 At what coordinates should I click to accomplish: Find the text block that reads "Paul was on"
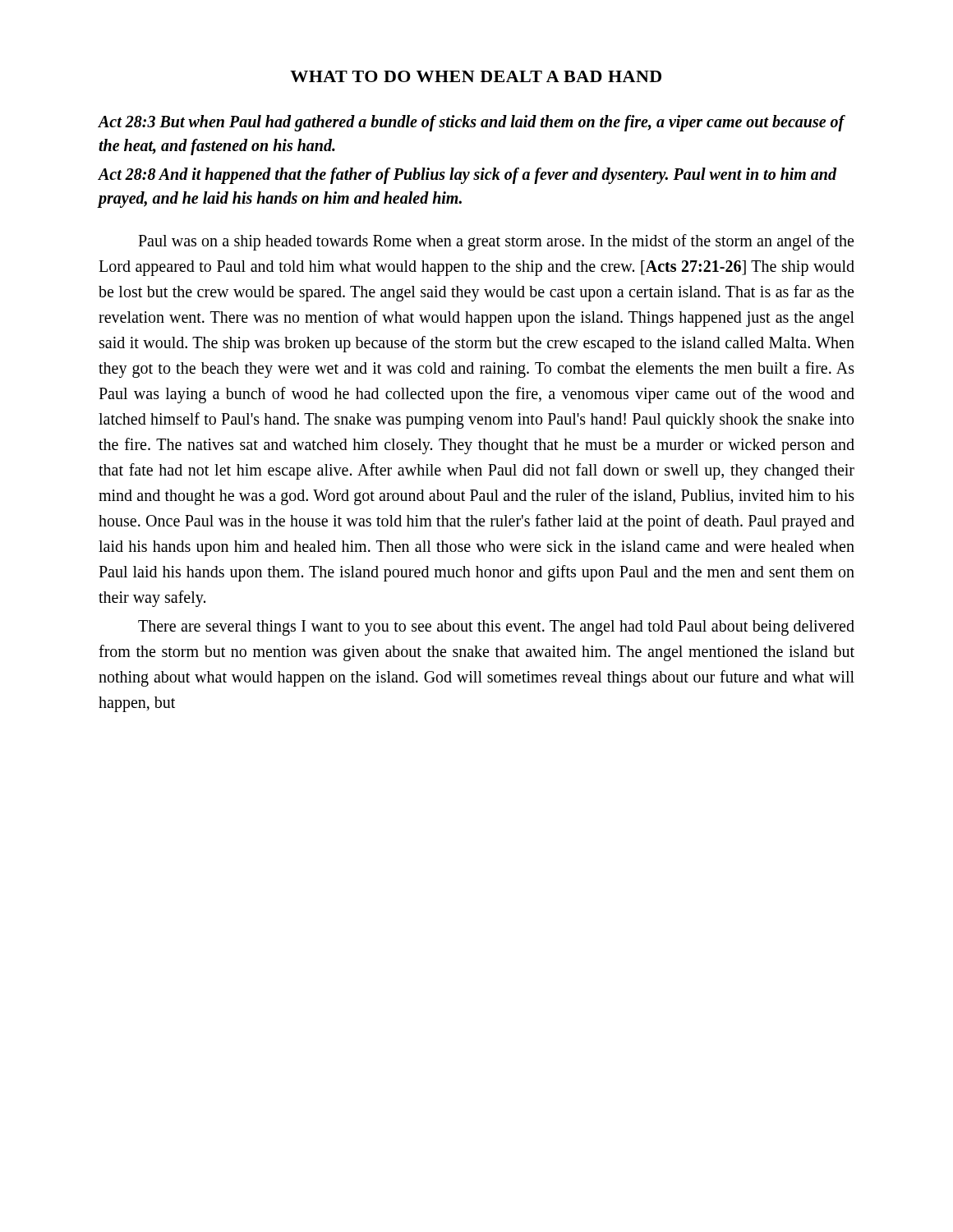(476, 472)
